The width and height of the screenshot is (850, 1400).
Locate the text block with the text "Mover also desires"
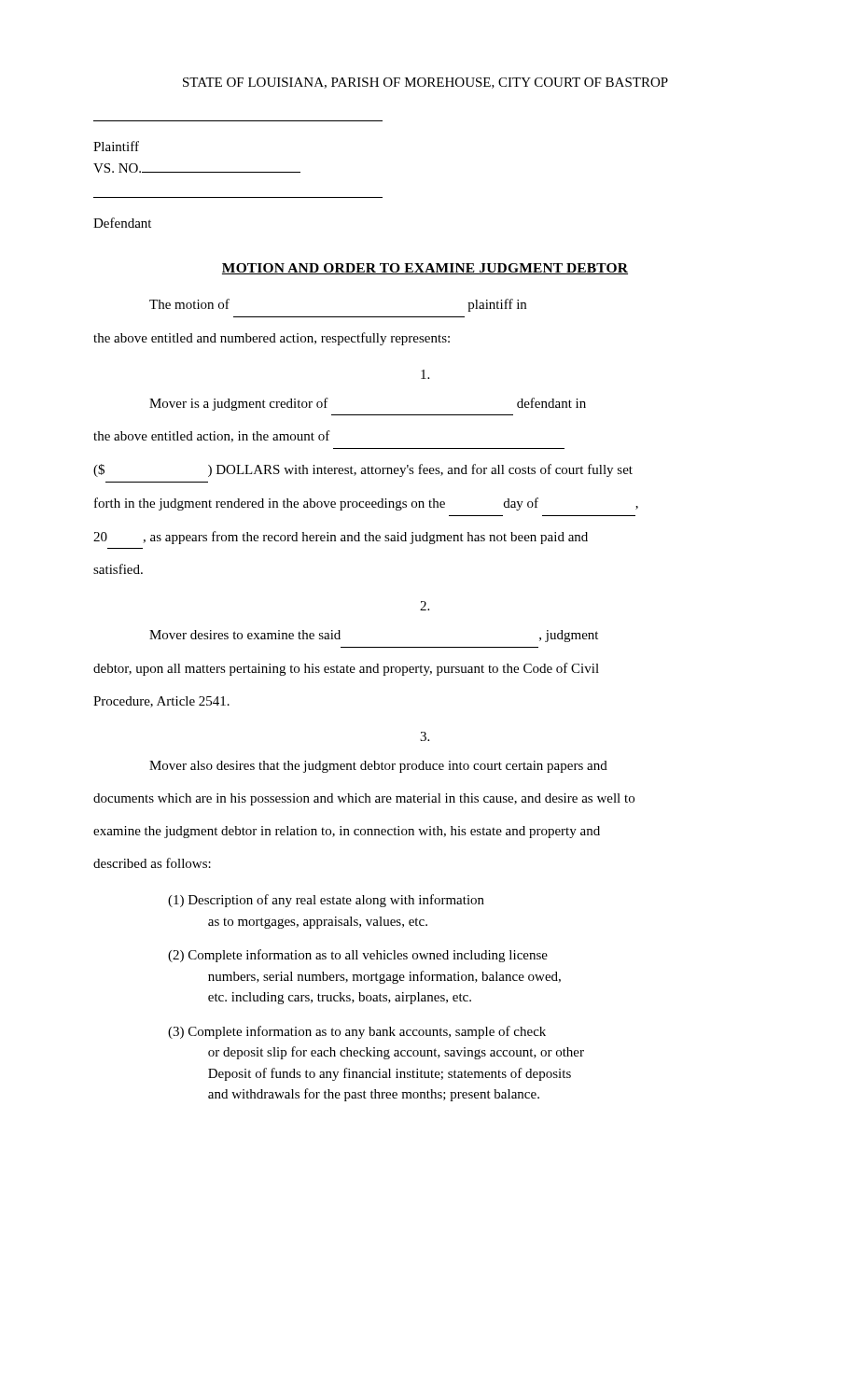378,766
